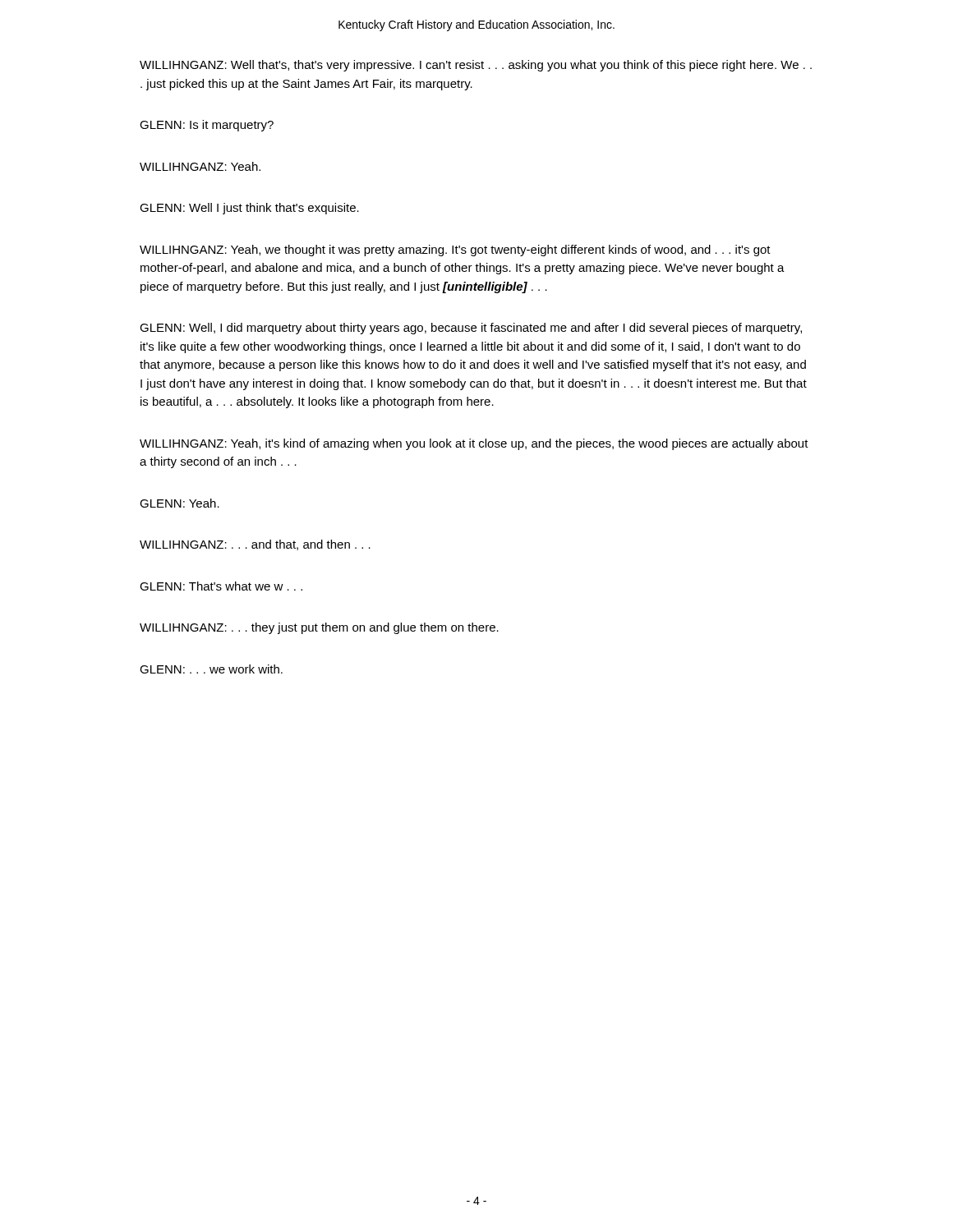
Task: Point to the text block starting "GLENN: Is it marquetry?"
Action: (207, 124)
